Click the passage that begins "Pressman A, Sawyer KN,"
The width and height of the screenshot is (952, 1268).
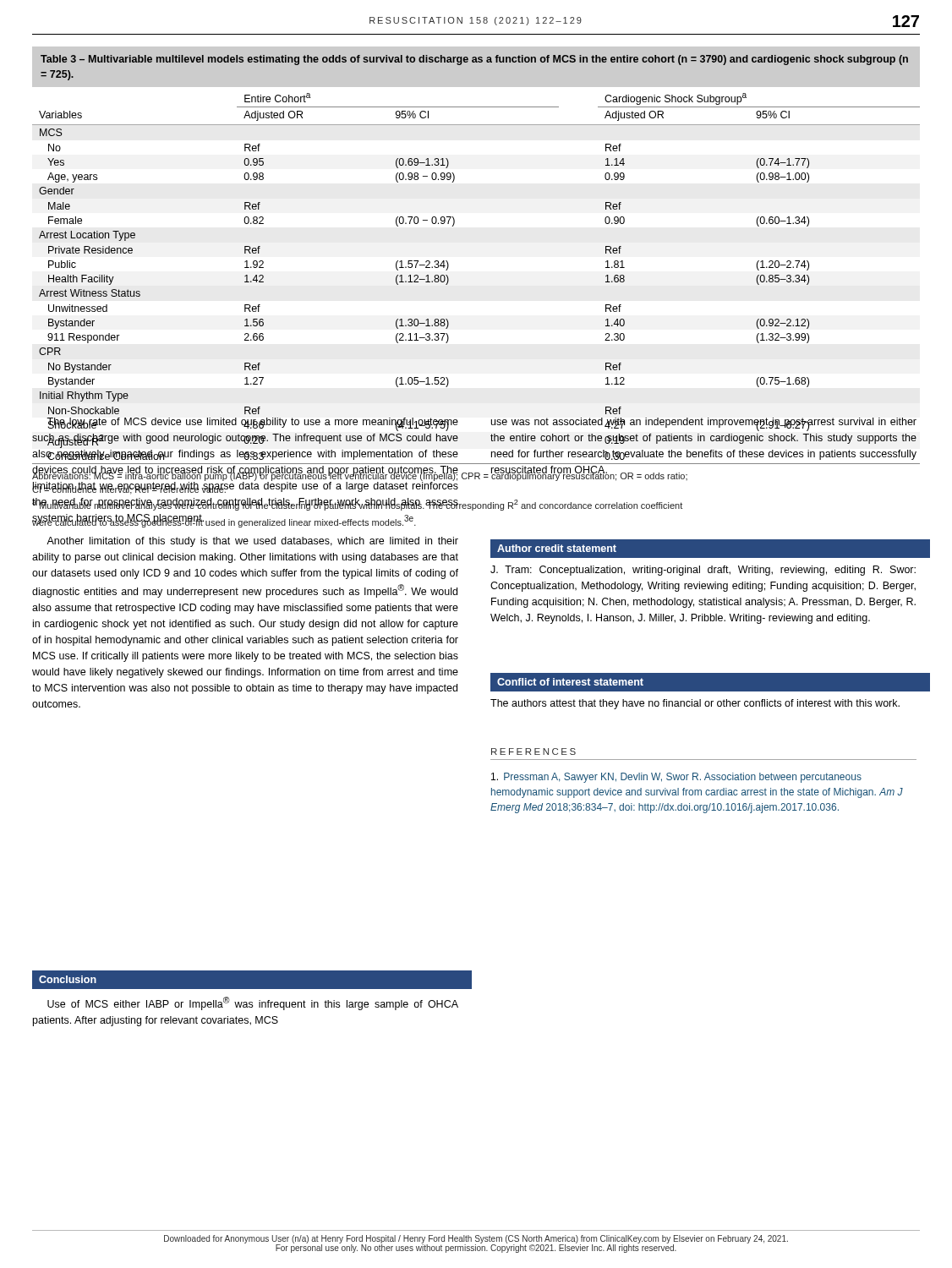tap(696, 792)
